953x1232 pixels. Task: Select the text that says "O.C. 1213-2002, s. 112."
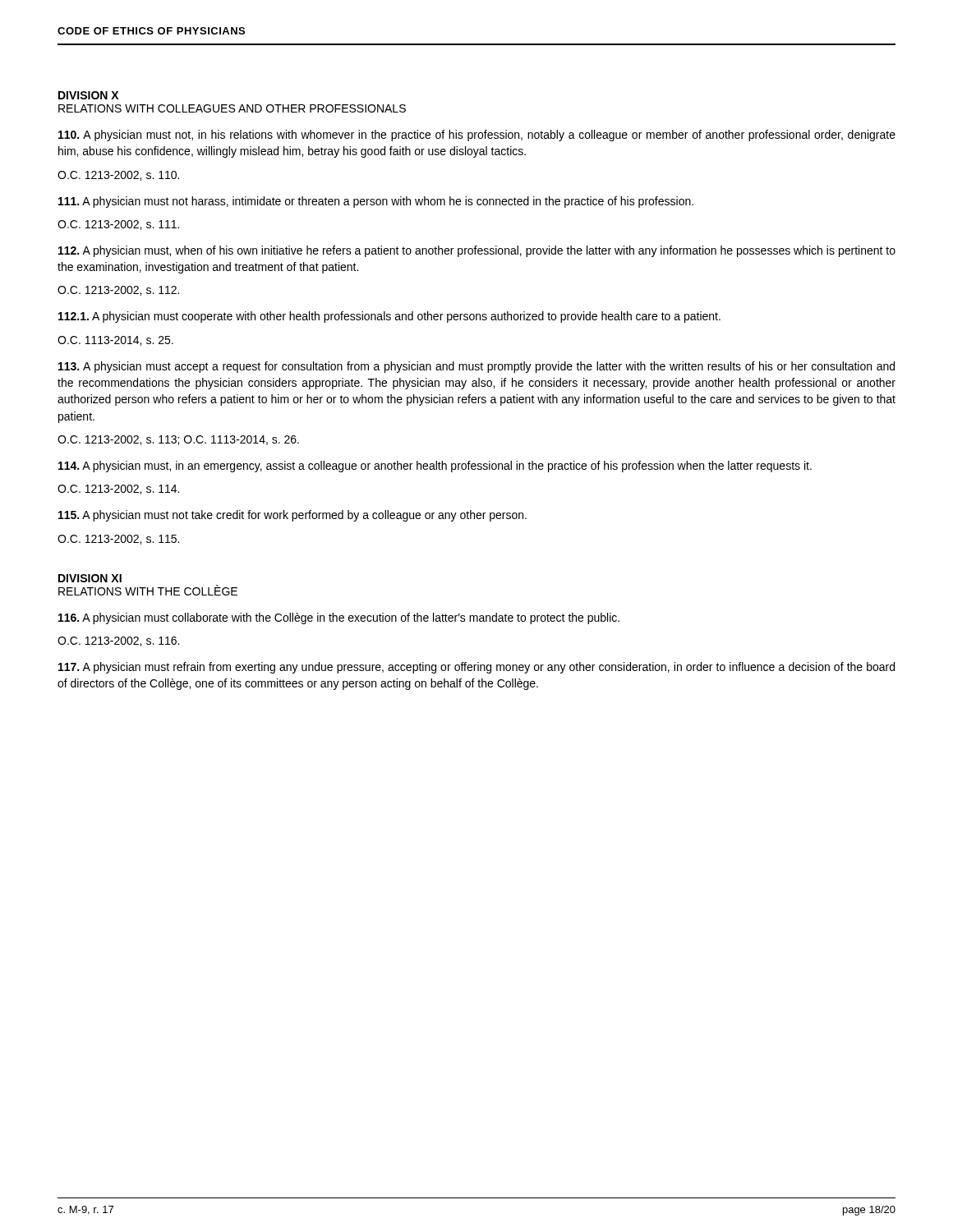point(119,290)
